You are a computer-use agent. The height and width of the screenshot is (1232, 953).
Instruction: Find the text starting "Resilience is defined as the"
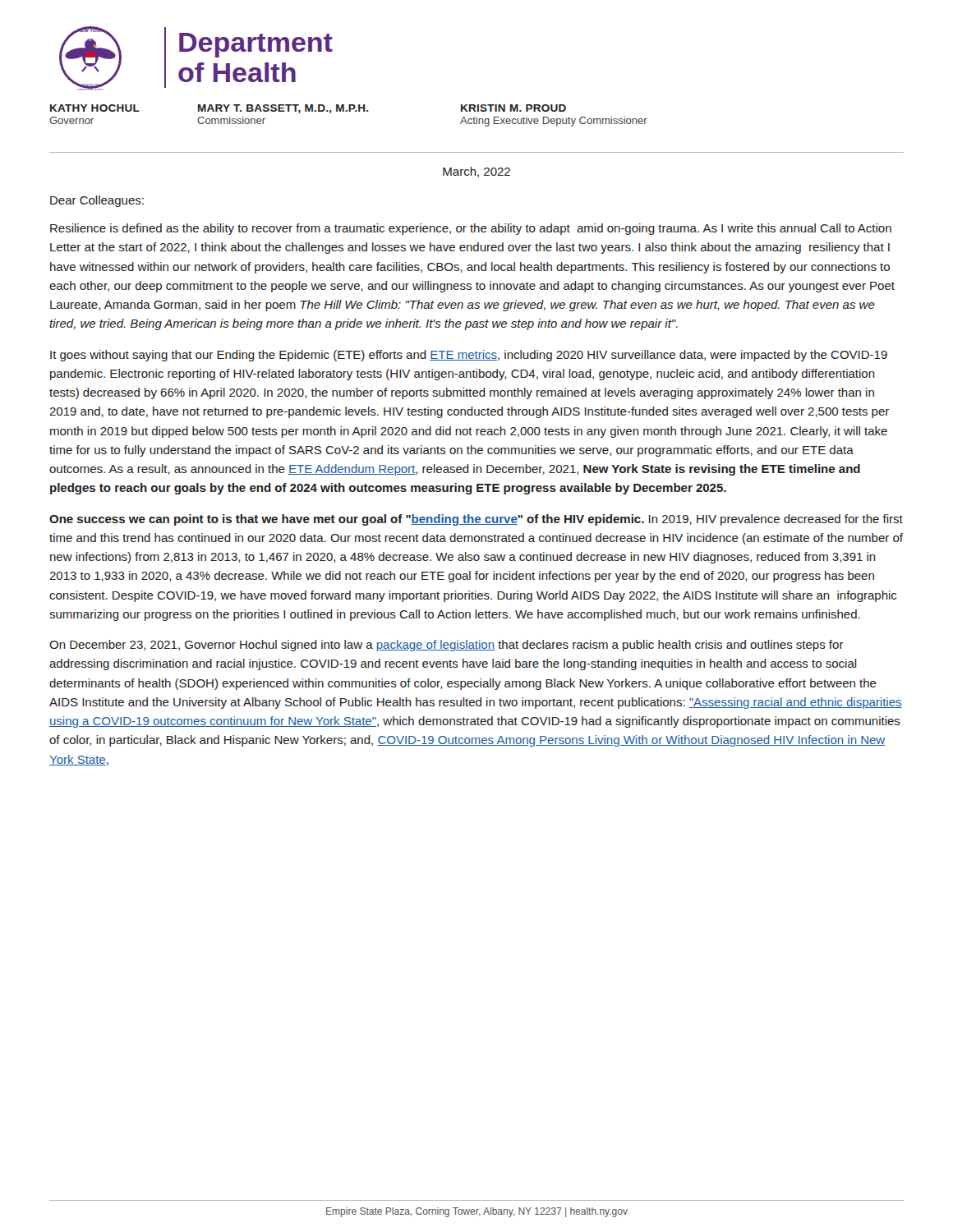472,276
